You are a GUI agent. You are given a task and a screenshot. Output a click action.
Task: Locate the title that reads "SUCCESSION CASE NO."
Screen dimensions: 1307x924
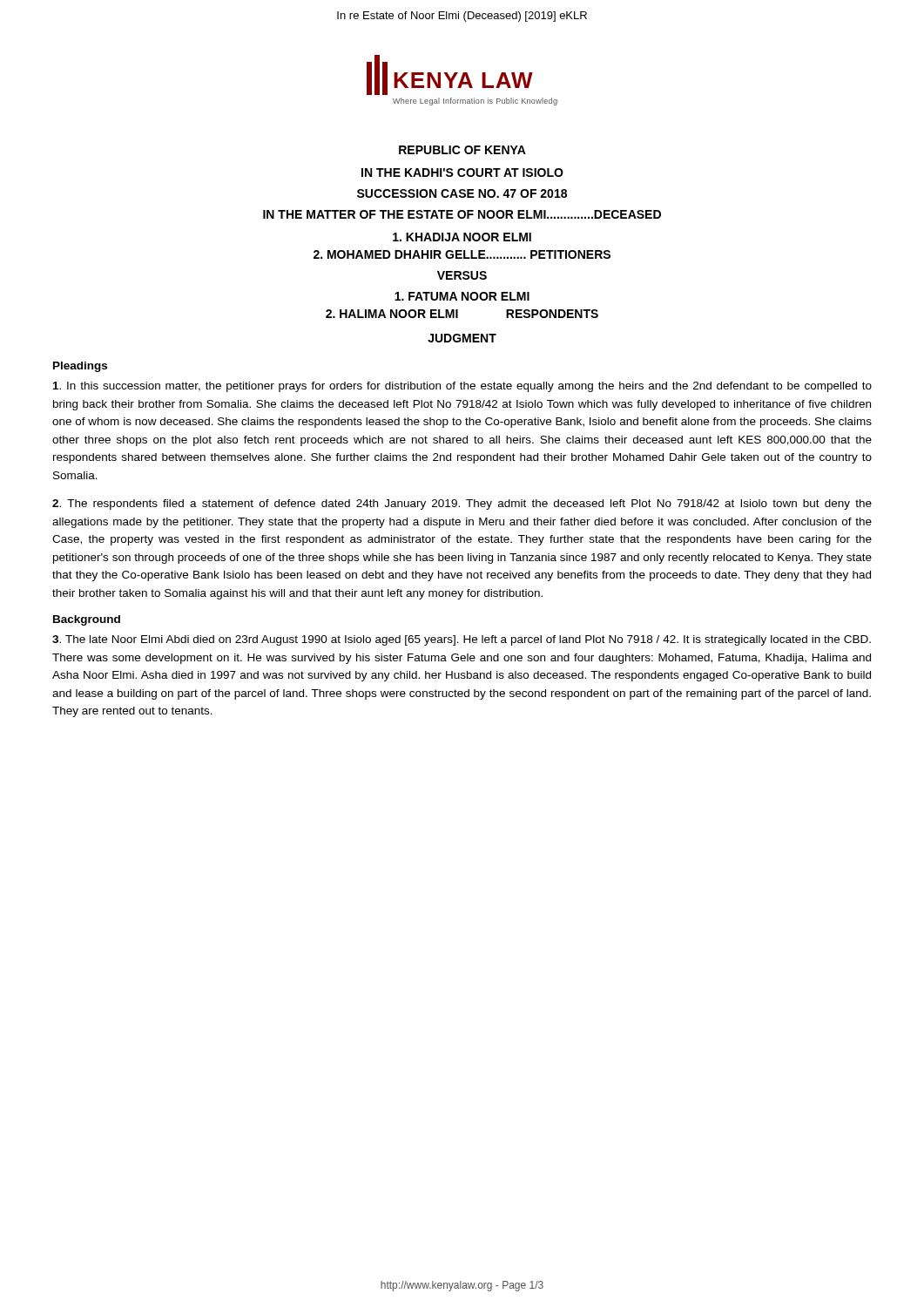(x=462, y=193)
